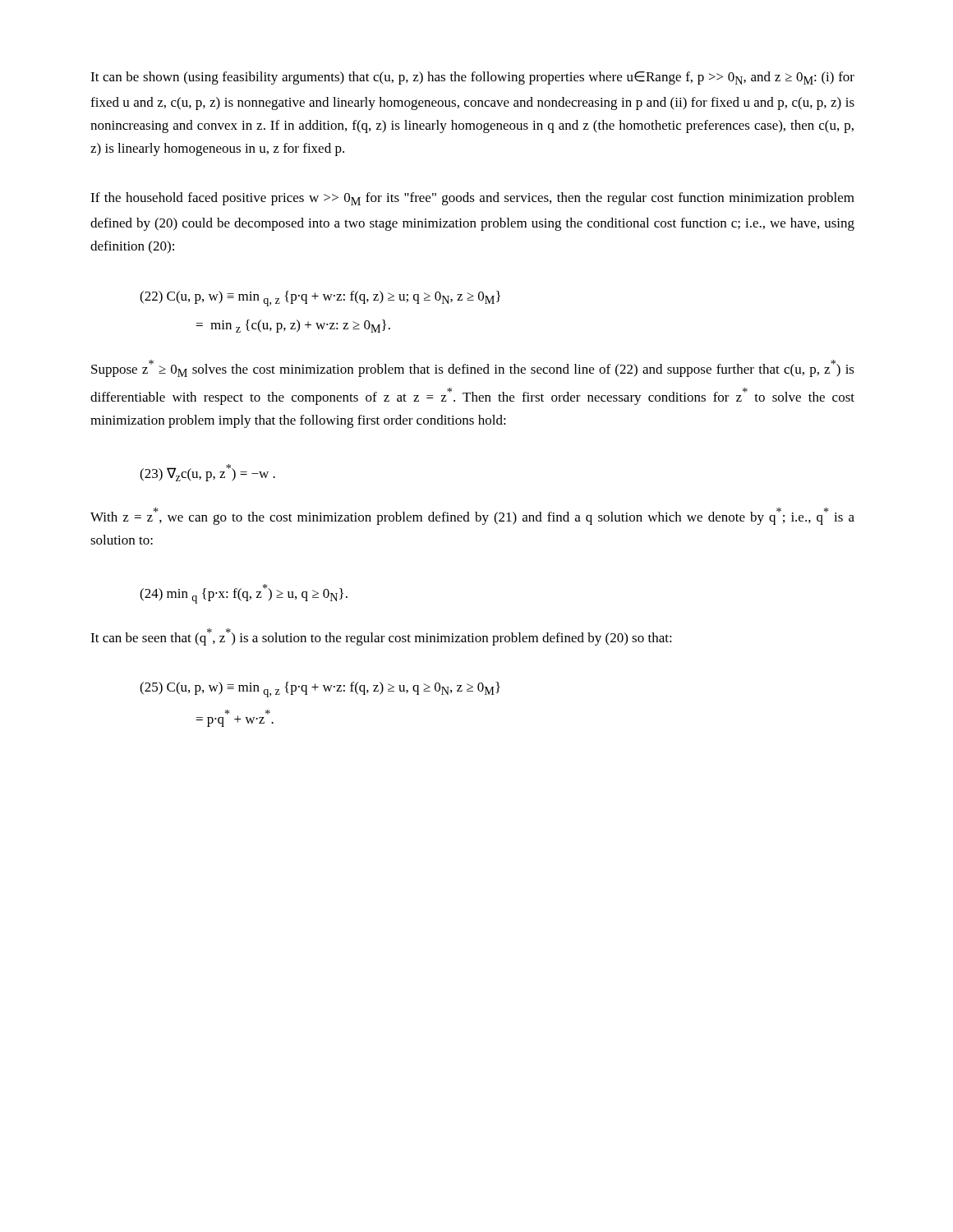
Task: Click on the block starting "It can be seen that (q*, z*) is"
Action: (x=381, y=635)
